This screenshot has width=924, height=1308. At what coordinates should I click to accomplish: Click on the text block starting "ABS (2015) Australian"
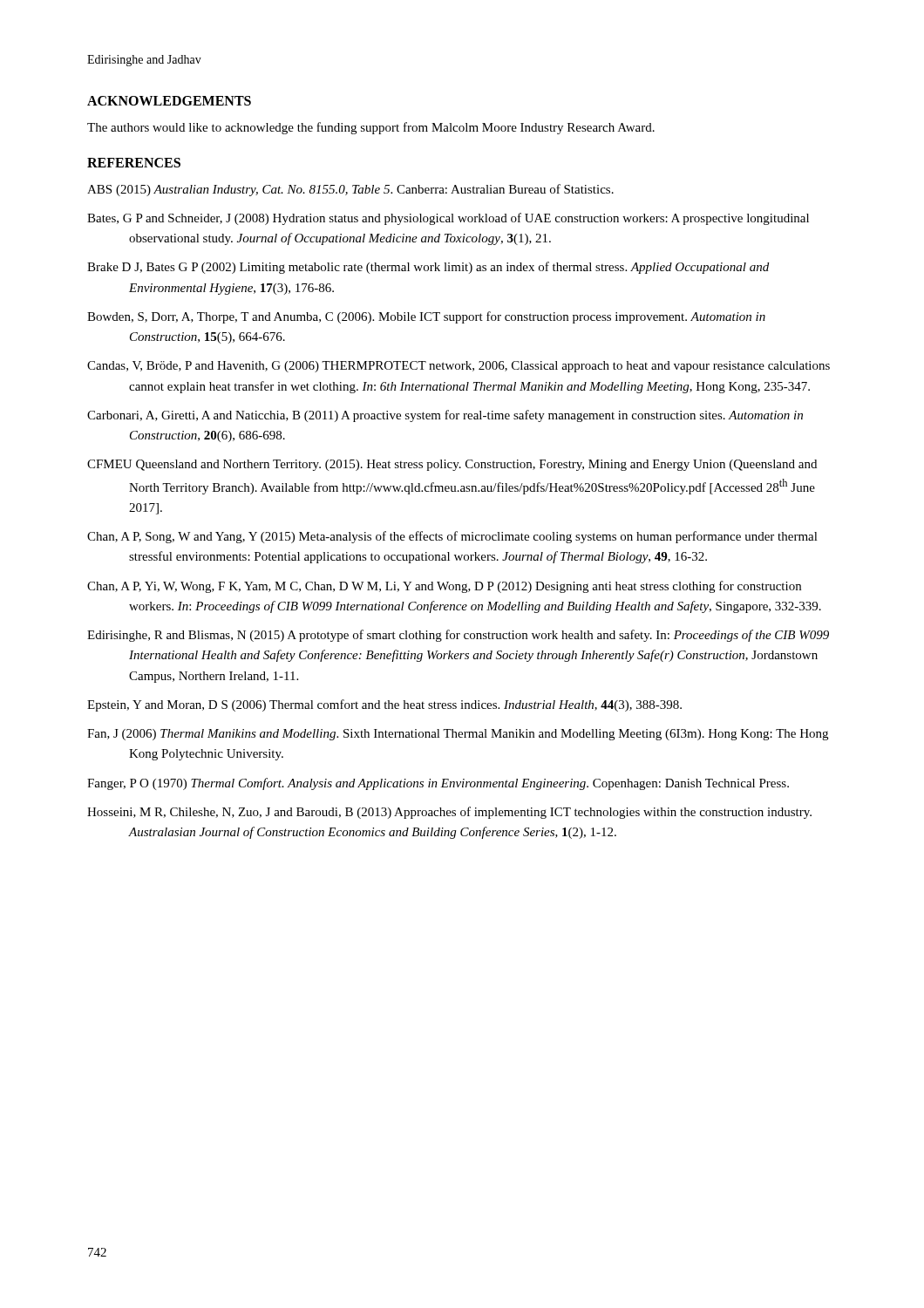pyautogui.click(x=351, y=189)
